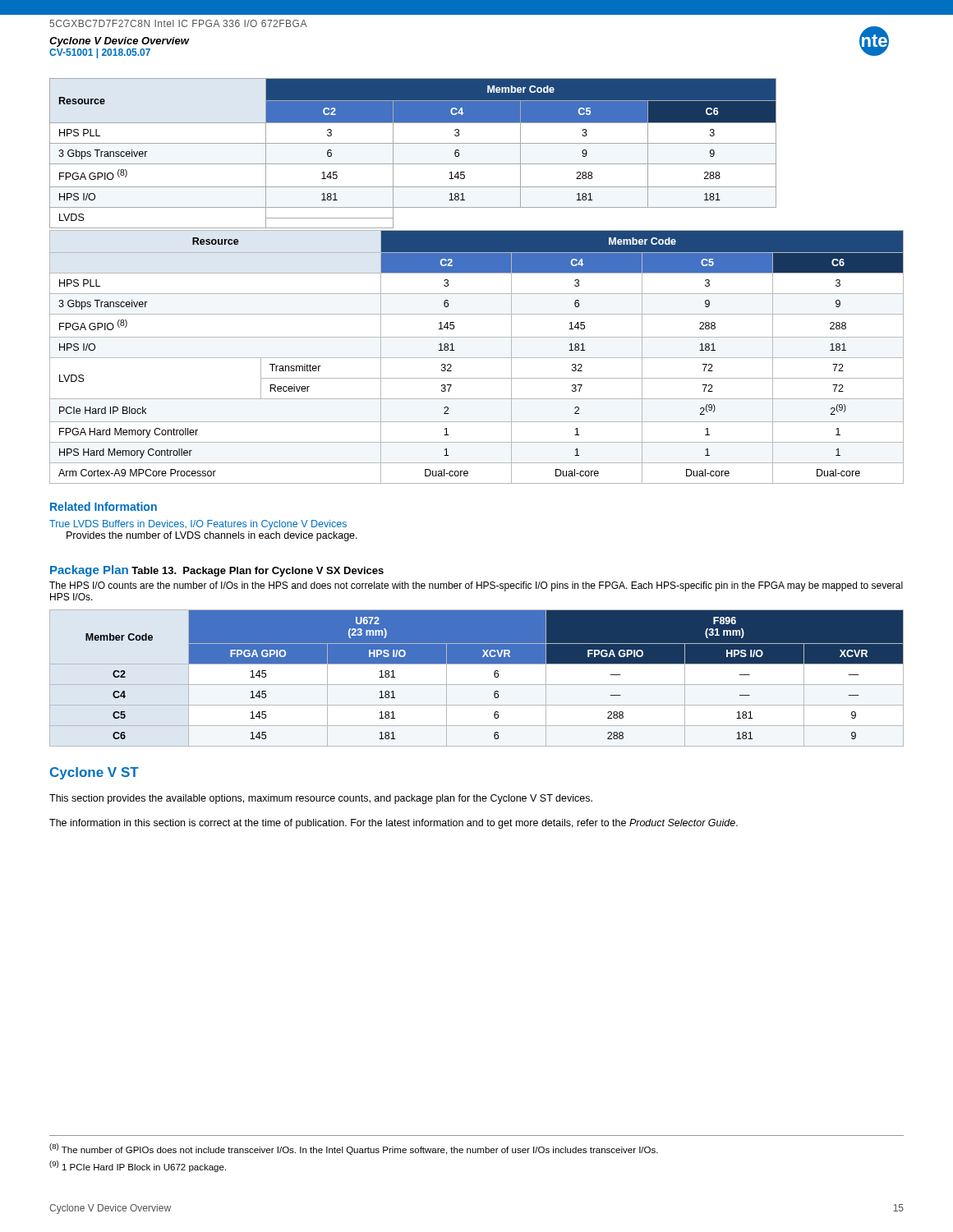Click on the text starting "The information in this"
Viewport: 953px width, 1232px height.
click(x=394, y=823)
